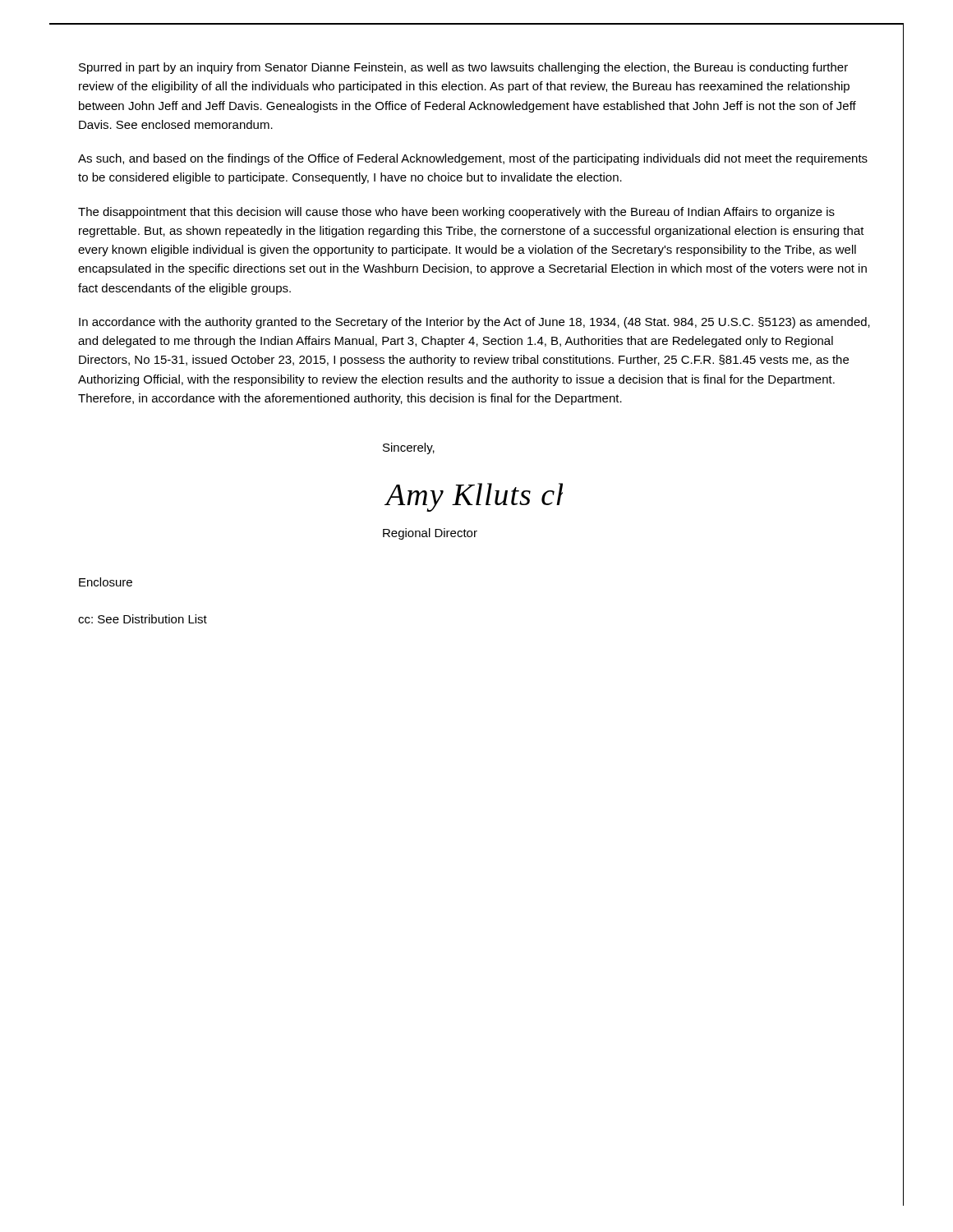Point to "cc: See Distribution List"
This screenshot has height=1232, width=953.
click(x=142, y=619)
